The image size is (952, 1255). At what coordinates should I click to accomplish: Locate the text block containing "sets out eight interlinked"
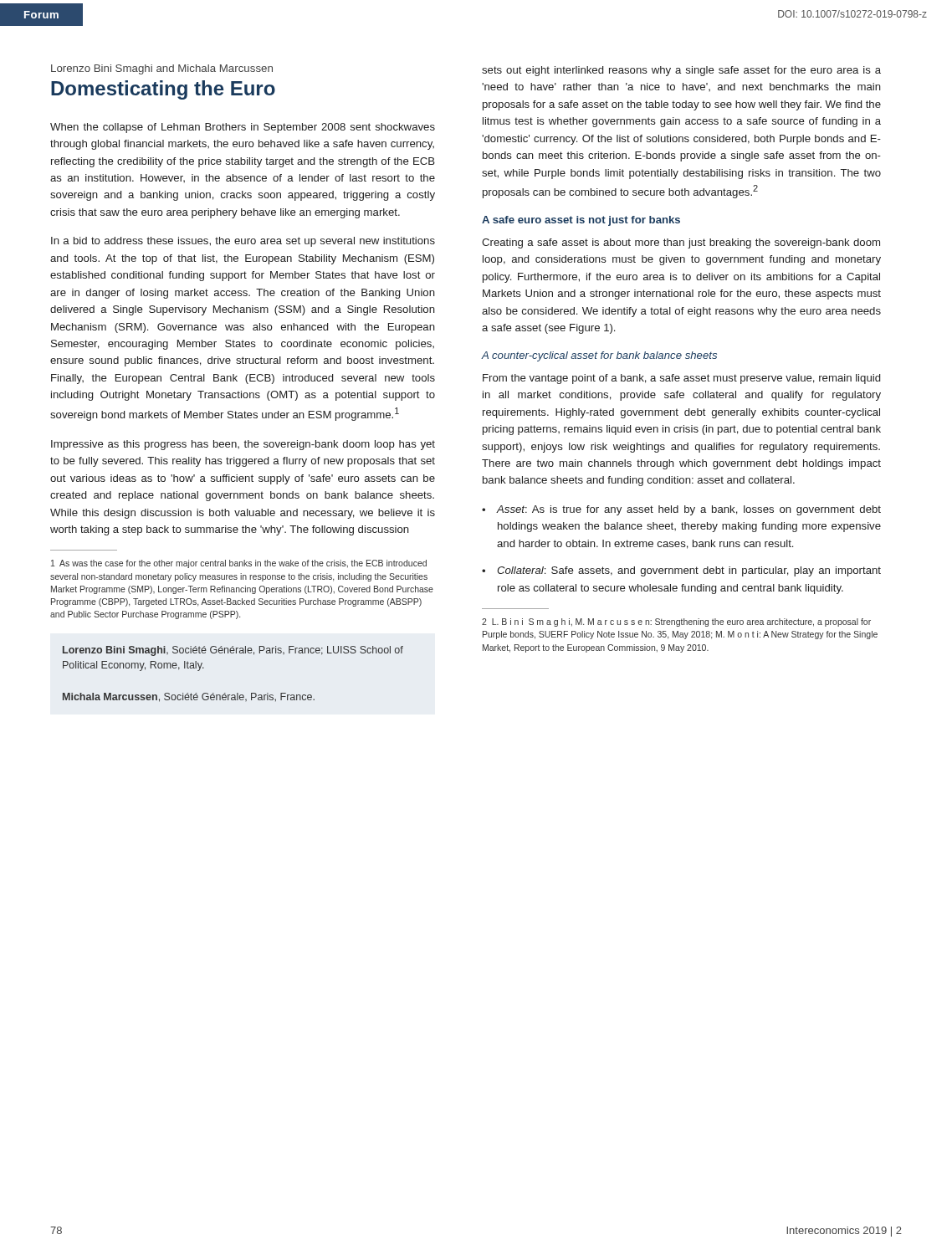tap(681, 131)
